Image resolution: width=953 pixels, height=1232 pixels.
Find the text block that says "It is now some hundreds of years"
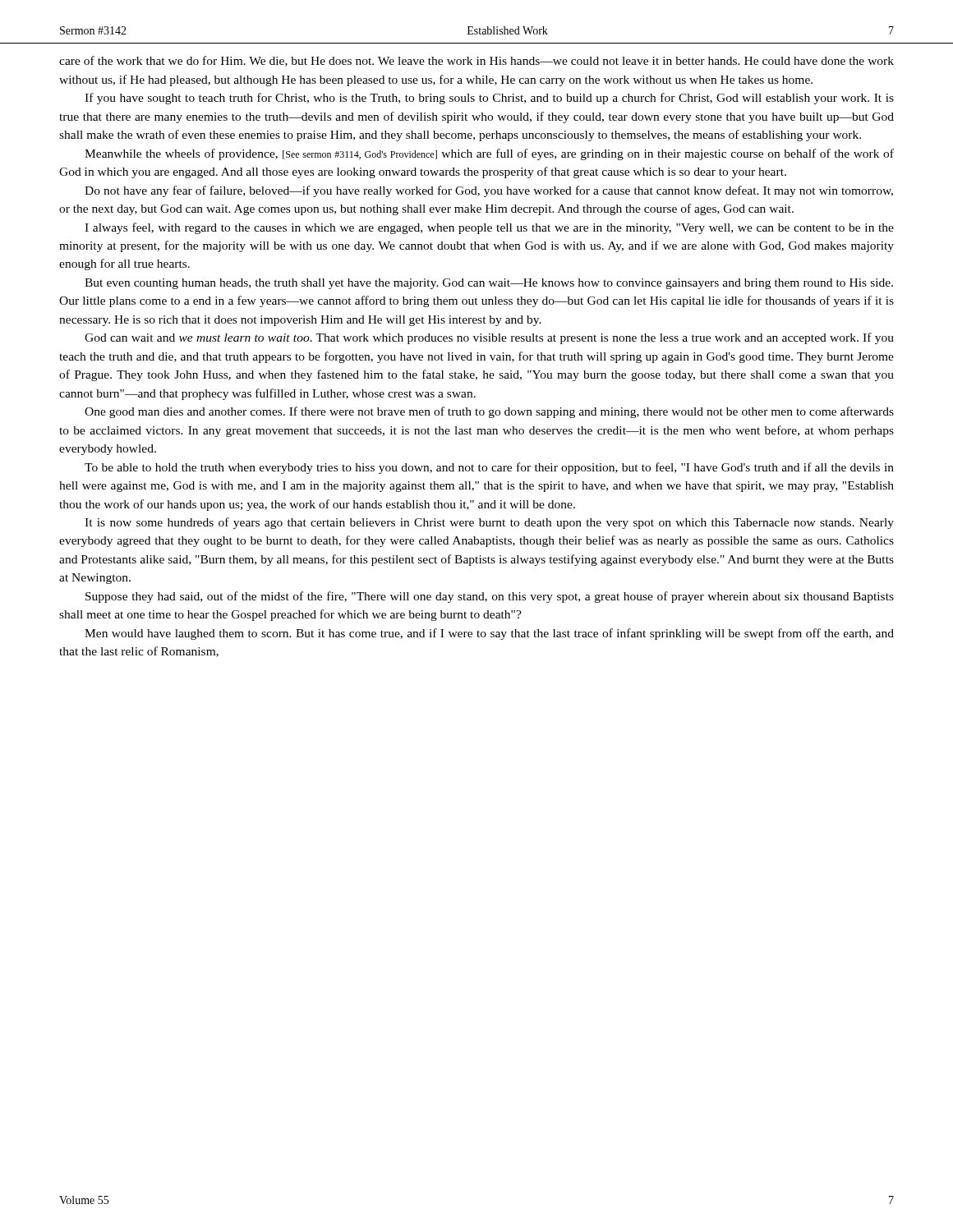476,550
